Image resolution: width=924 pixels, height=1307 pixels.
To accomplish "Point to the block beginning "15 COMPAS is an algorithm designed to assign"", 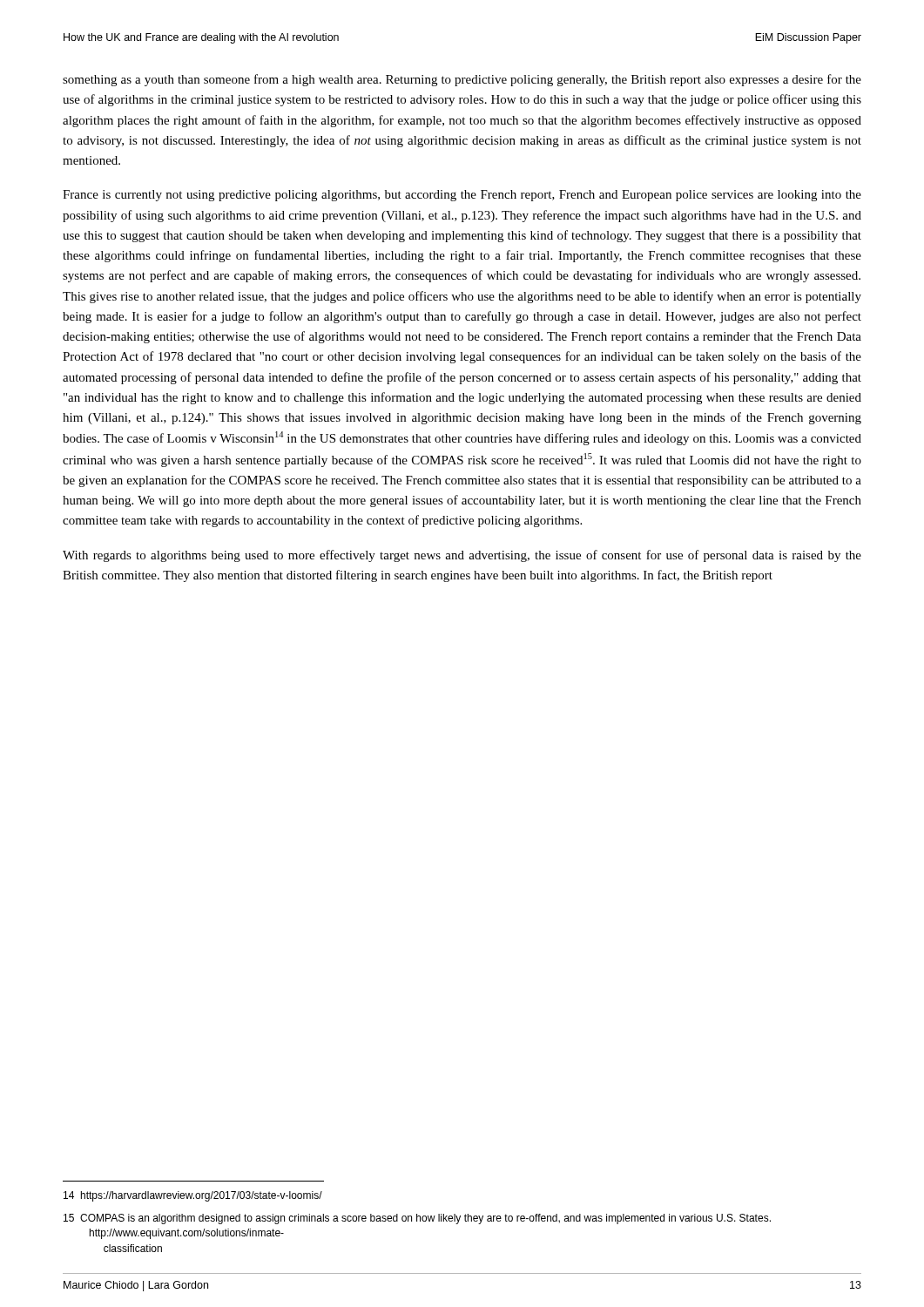I will (417, 1219).
